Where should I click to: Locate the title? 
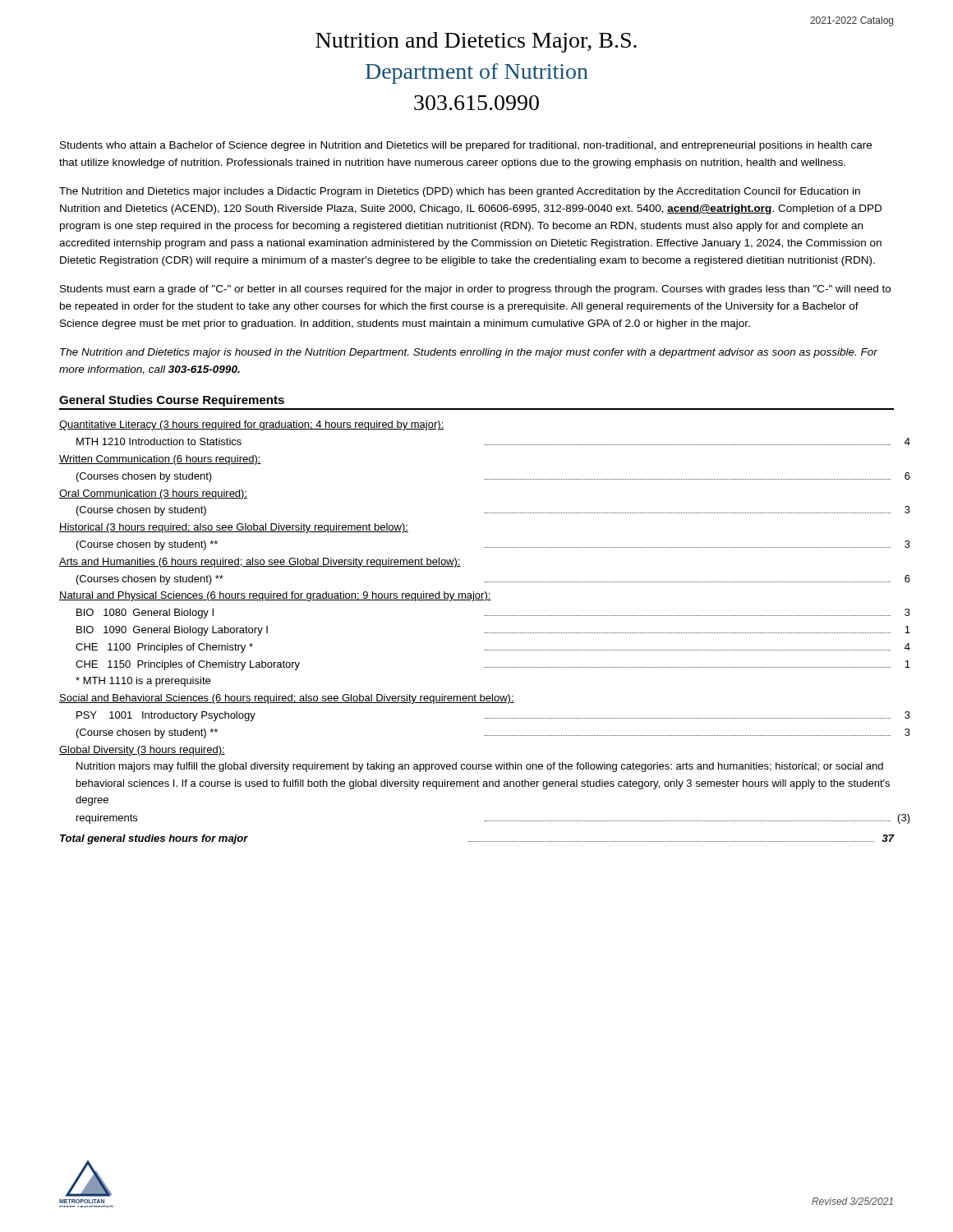click(476, 71)
